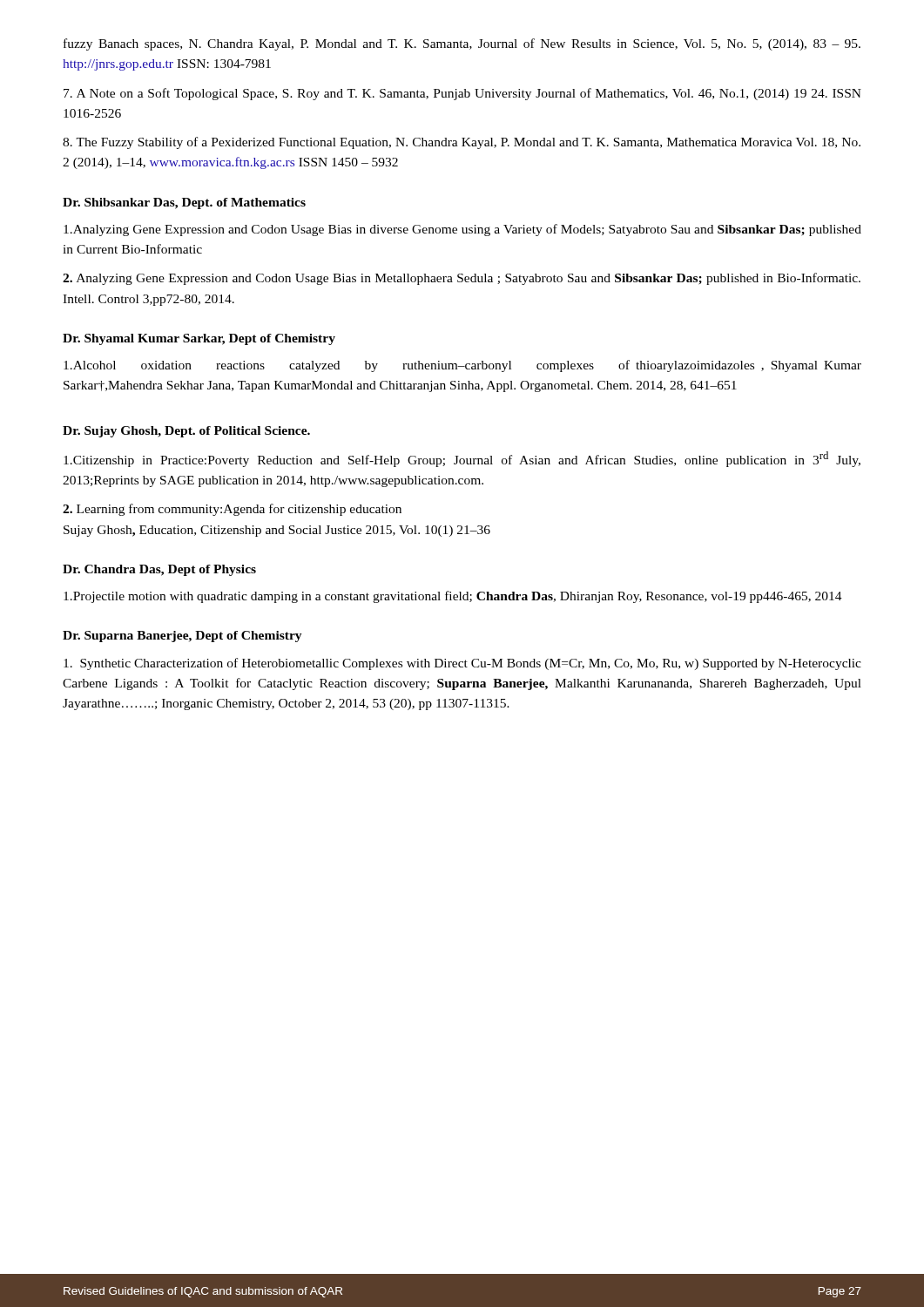
Task: Locate the block of text that opens with "The Fuzzy Stability of a Pexiderized"
Action: point(462,152)
